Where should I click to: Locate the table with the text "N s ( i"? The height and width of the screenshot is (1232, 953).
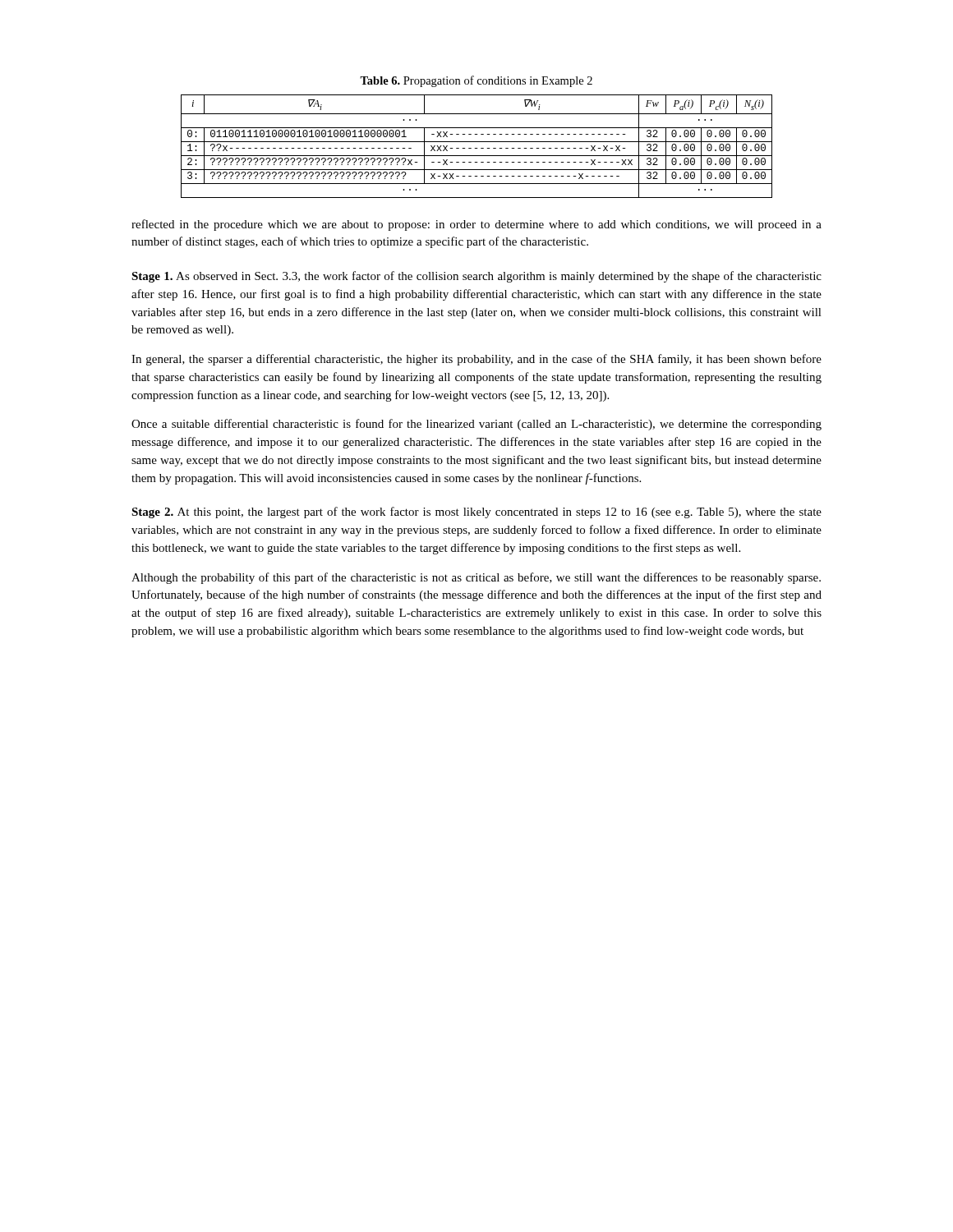(476, 146)
